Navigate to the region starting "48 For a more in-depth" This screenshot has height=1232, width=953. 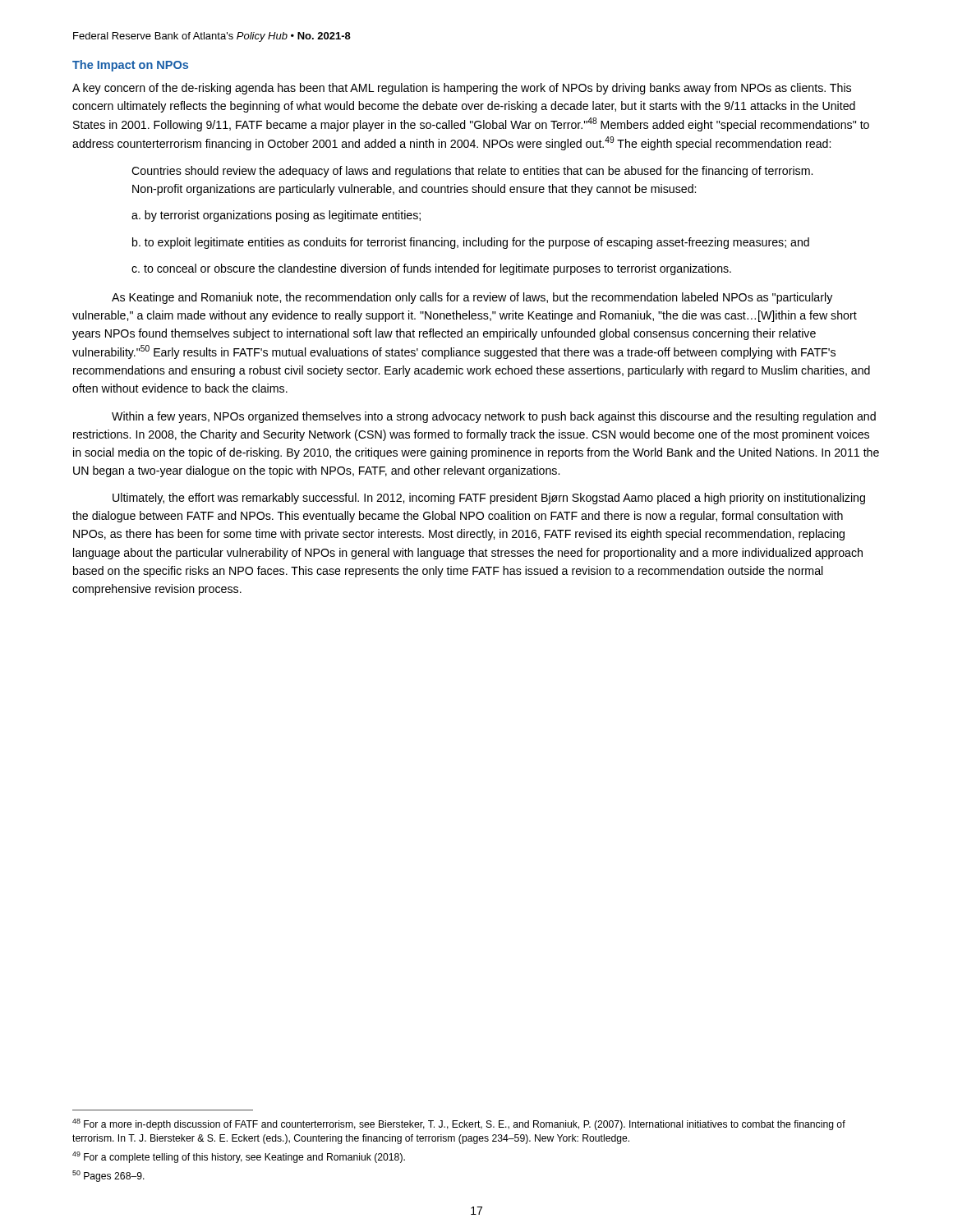coord(459,1131)
